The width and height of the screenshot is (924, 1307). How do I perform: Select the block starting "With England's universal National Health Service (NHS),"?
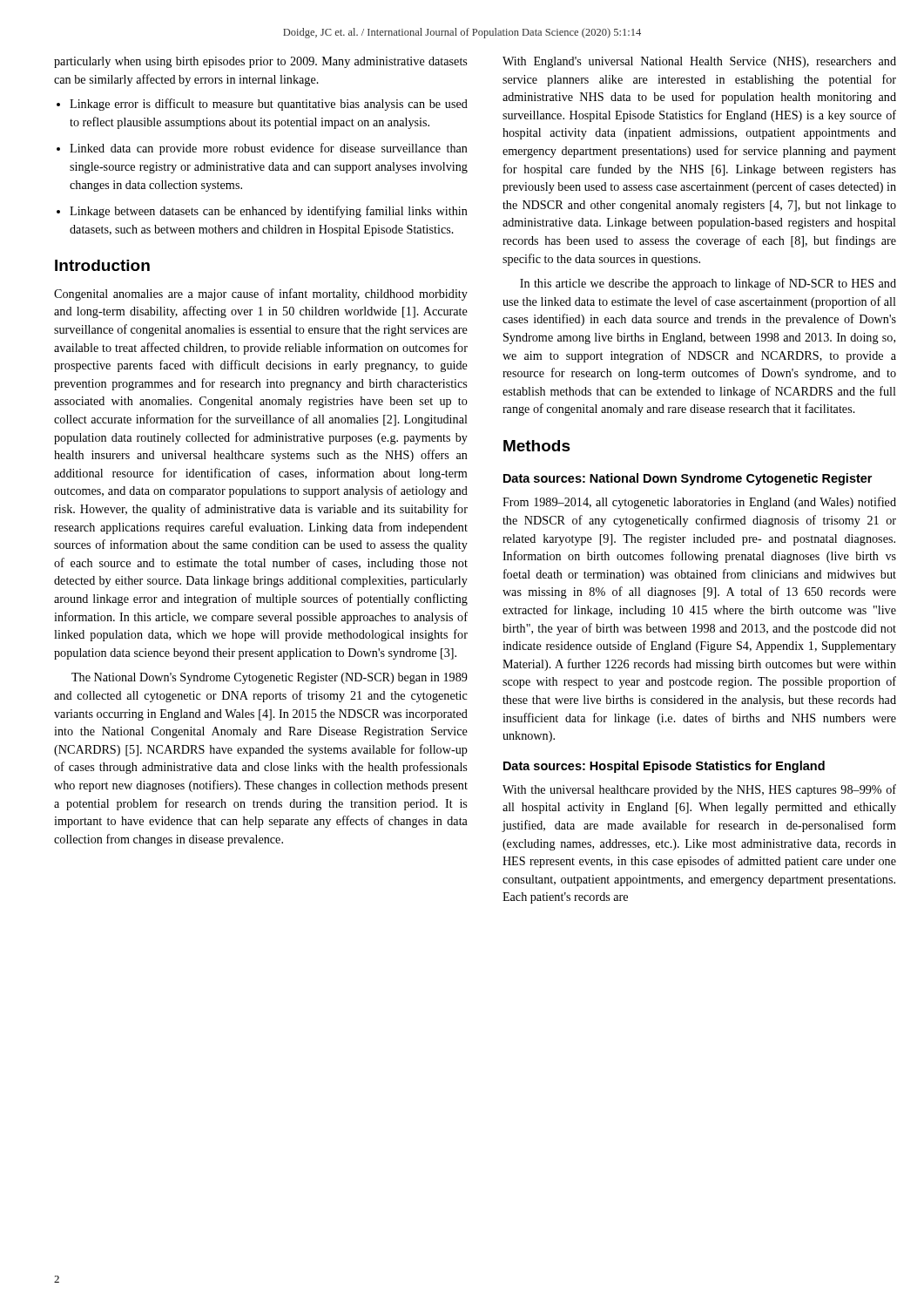[699, 235]
